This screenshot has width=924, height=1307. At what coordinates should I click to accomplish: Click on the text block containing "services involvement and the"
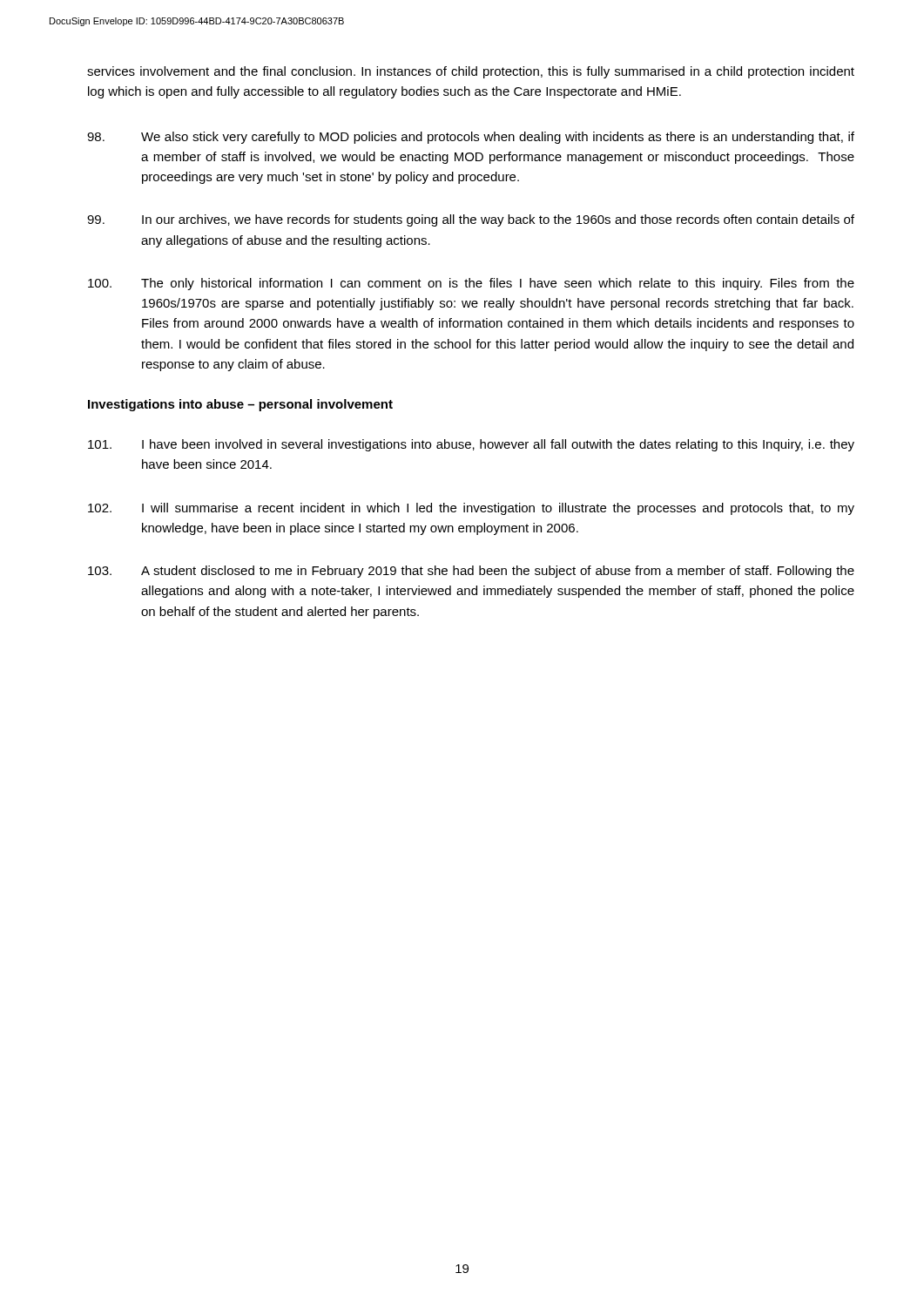tap(471, 81)
